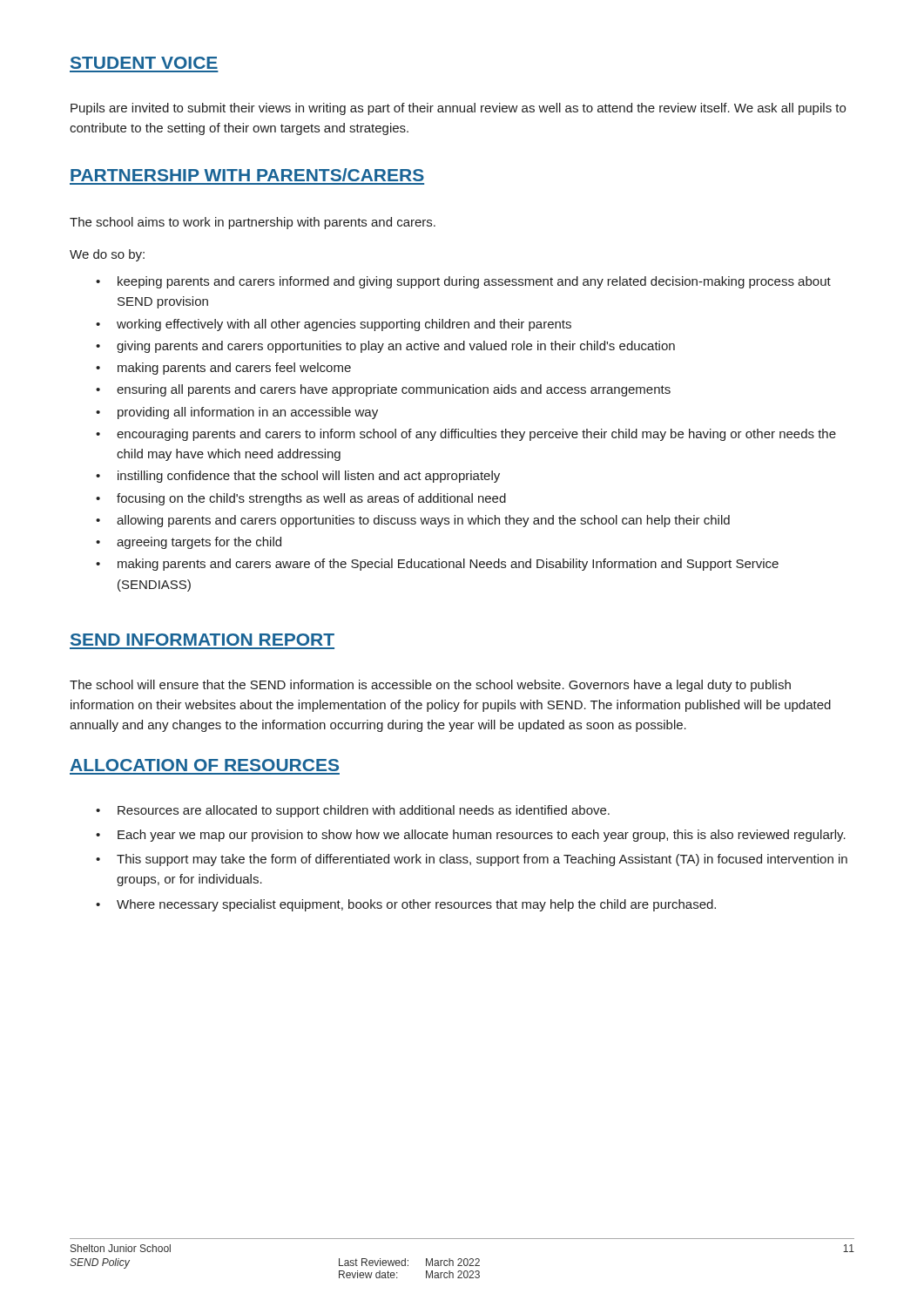Find the list item containing "•allowing parents and"
Image resolution: width=924 pixels, height=1307 pixels.
(x=413, y=520)
